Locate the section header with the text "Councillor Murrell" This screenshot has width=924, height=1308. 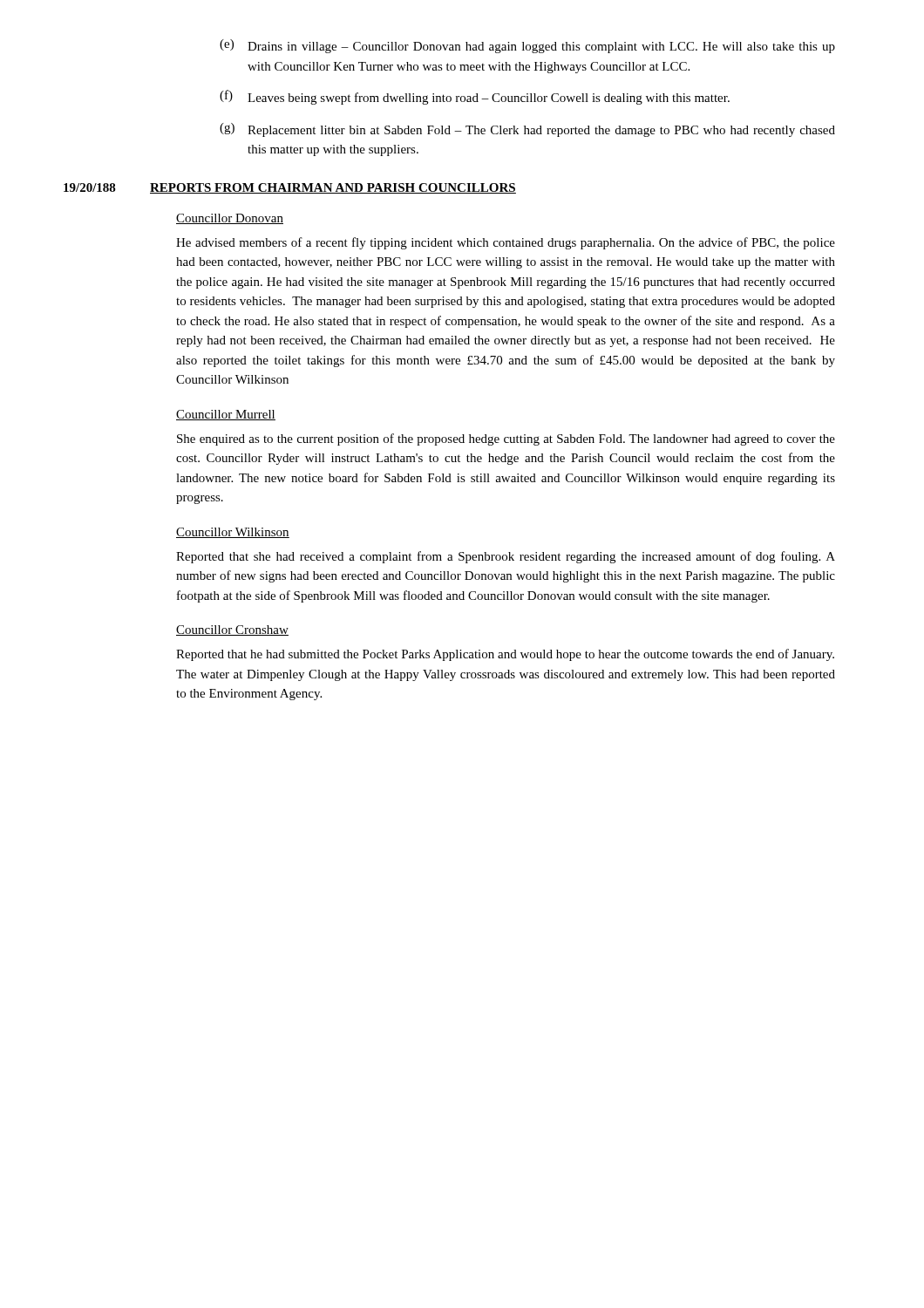click(226, 414)
